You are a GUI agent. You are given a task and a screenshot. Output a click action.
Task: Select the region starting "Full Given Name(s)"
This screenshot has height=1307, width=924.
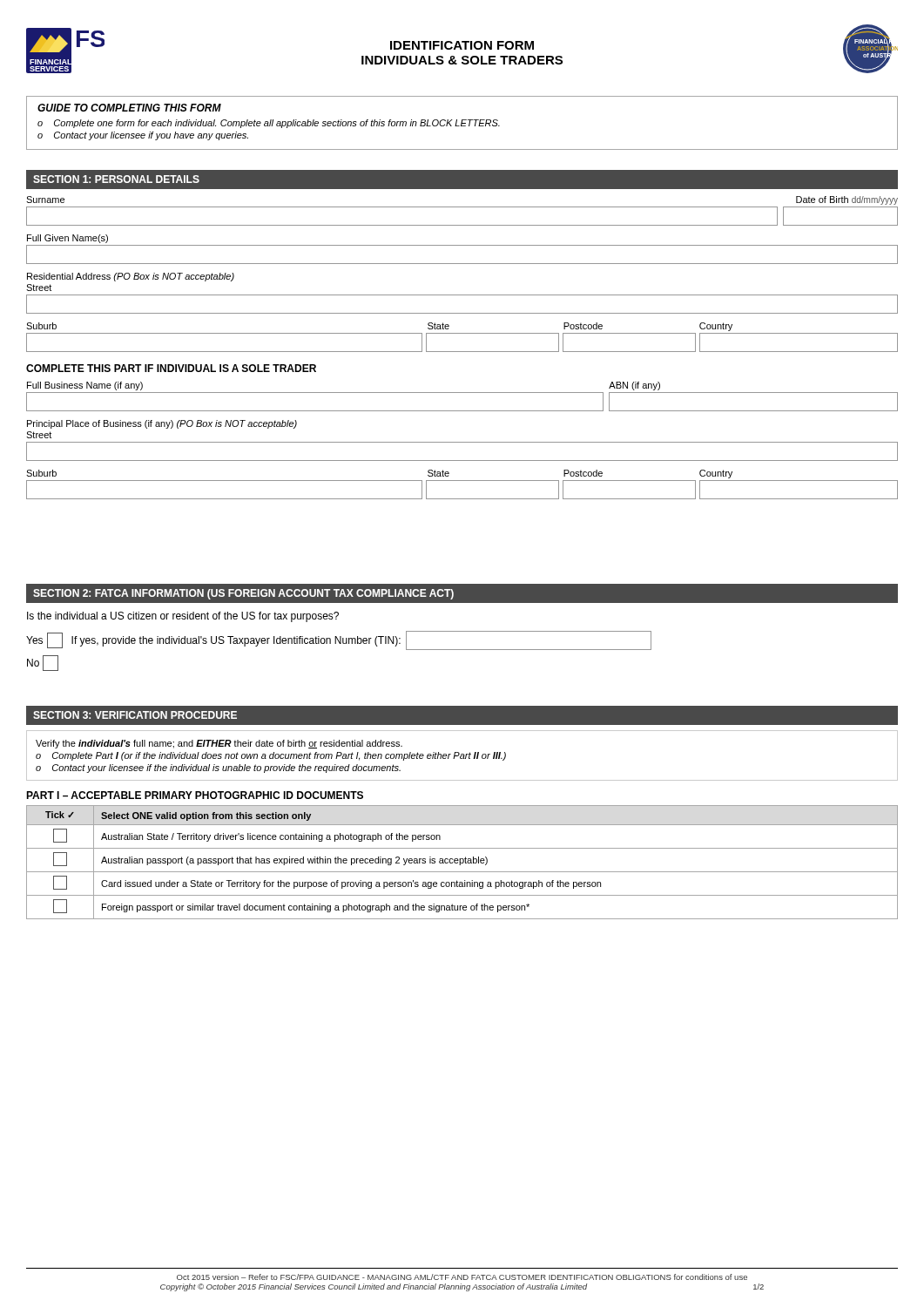point(67,238)
